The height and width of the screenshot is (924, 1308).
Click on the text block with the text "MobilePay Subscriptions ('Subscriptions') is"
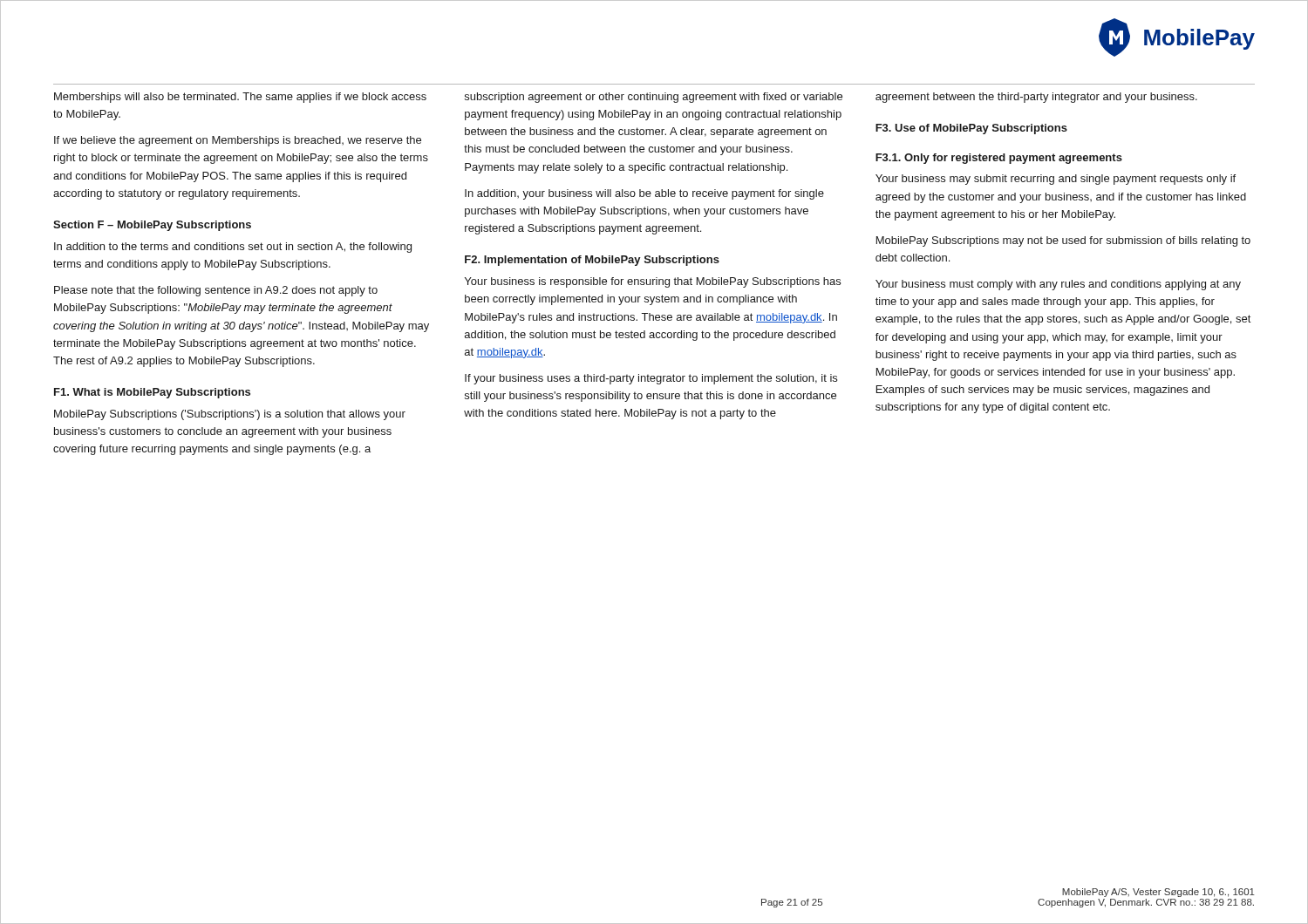(243, 432)
